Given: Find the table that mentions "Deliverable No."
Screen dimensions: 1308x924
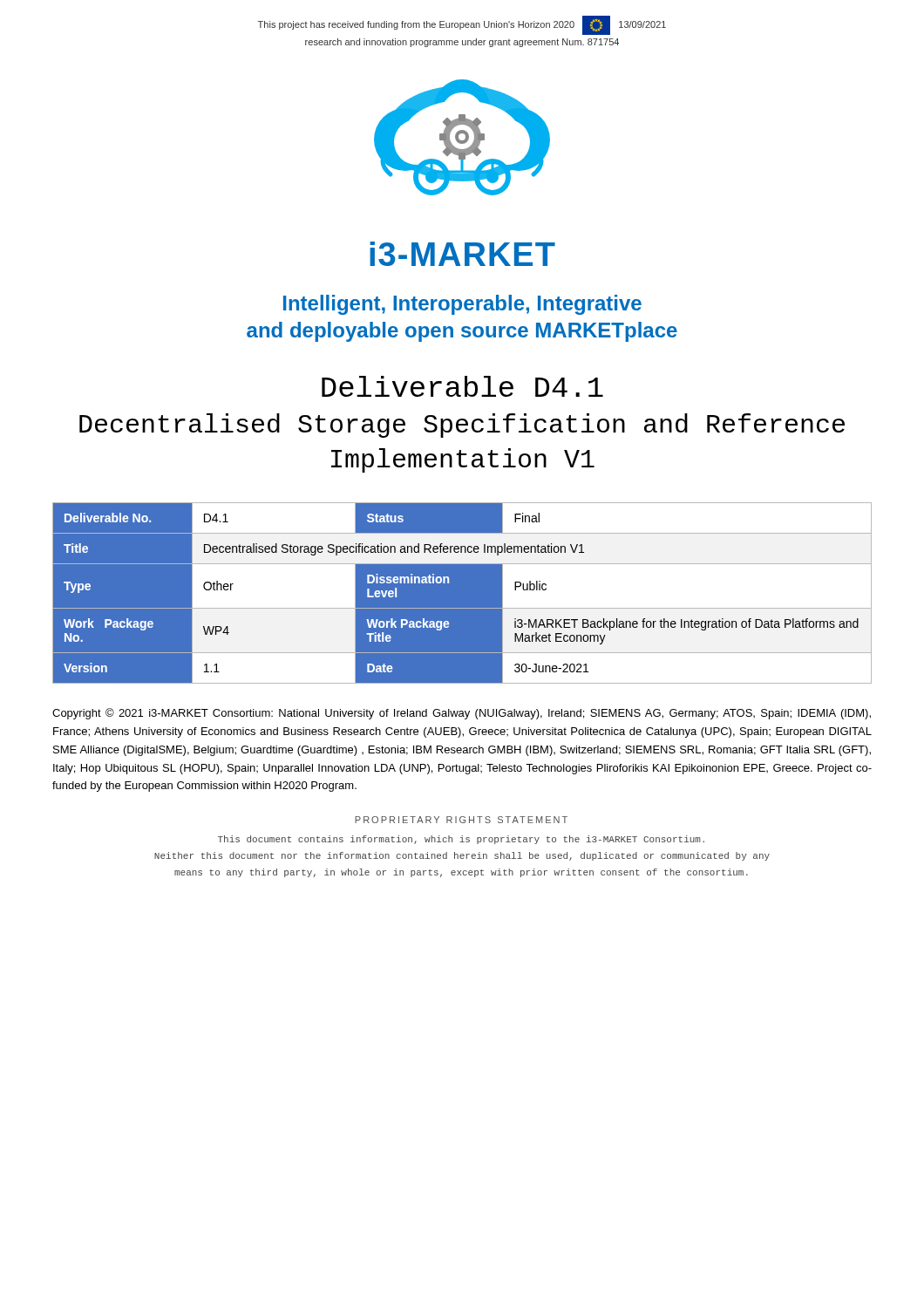Looking at the screenshot, I should coord(462,593).
